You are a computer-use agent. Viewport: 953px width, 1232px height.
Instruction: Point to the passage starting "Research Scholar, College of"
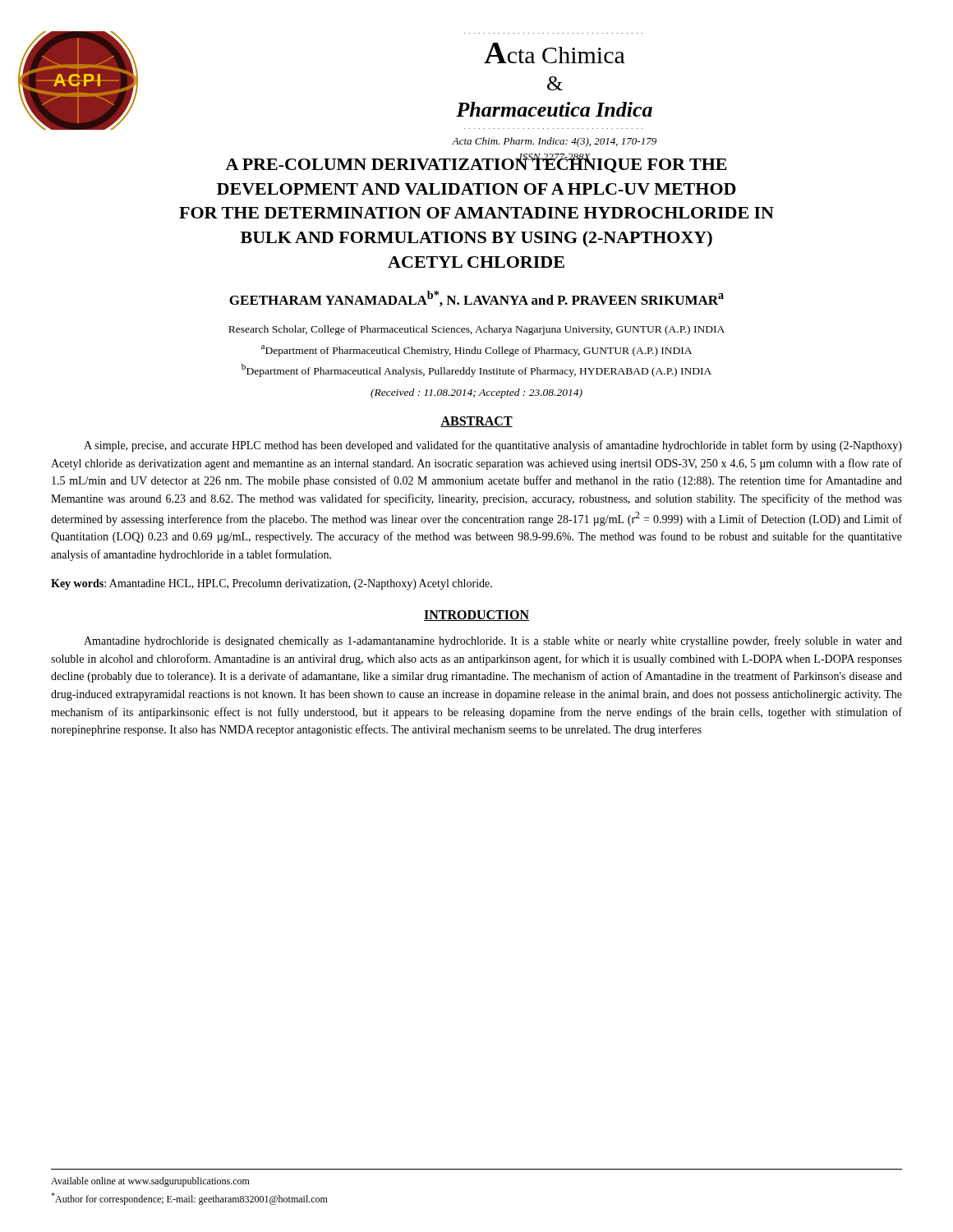476,350
